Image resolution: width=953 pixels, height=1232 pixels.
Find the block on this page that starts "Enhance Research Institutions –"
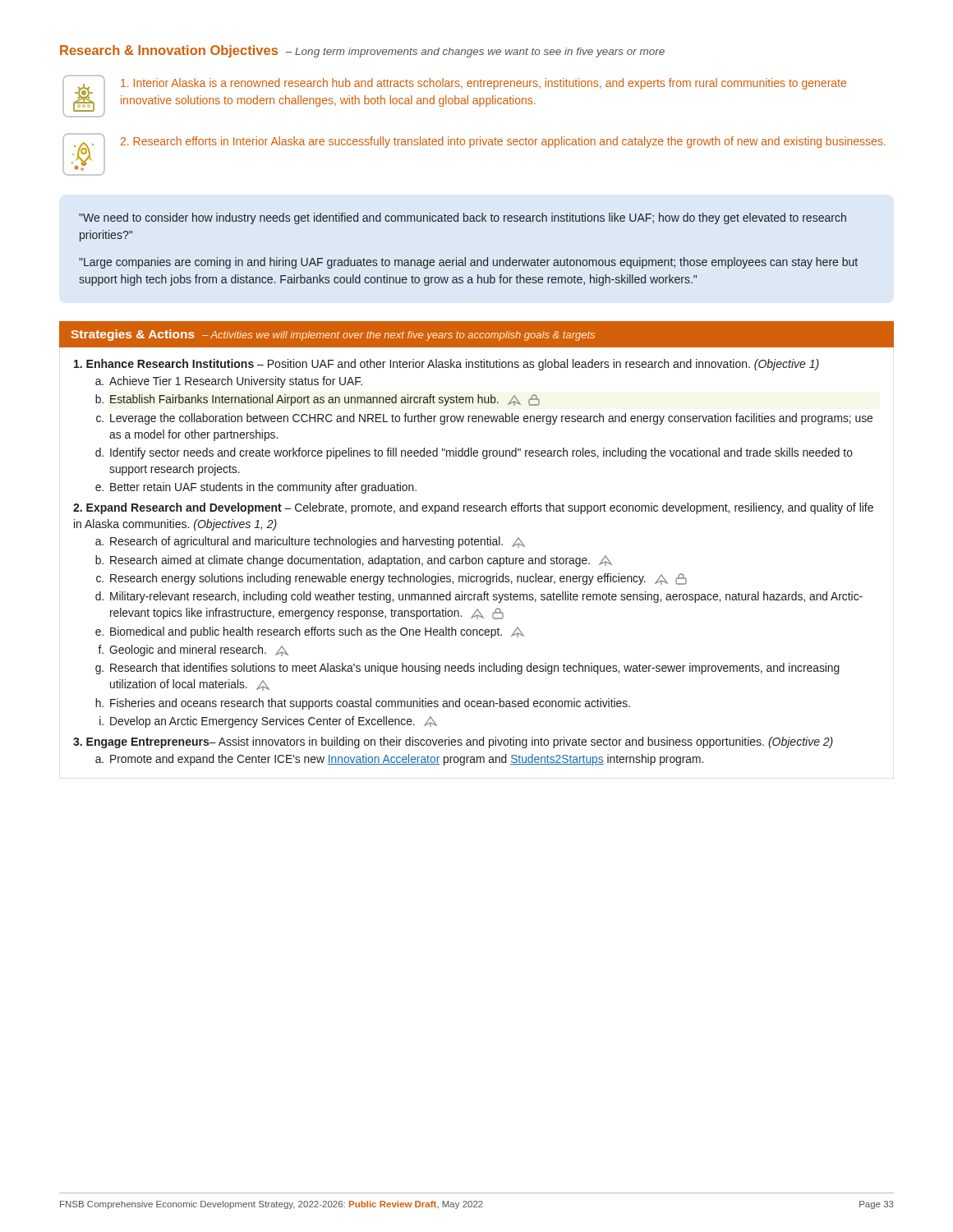(x=476, y=426)
